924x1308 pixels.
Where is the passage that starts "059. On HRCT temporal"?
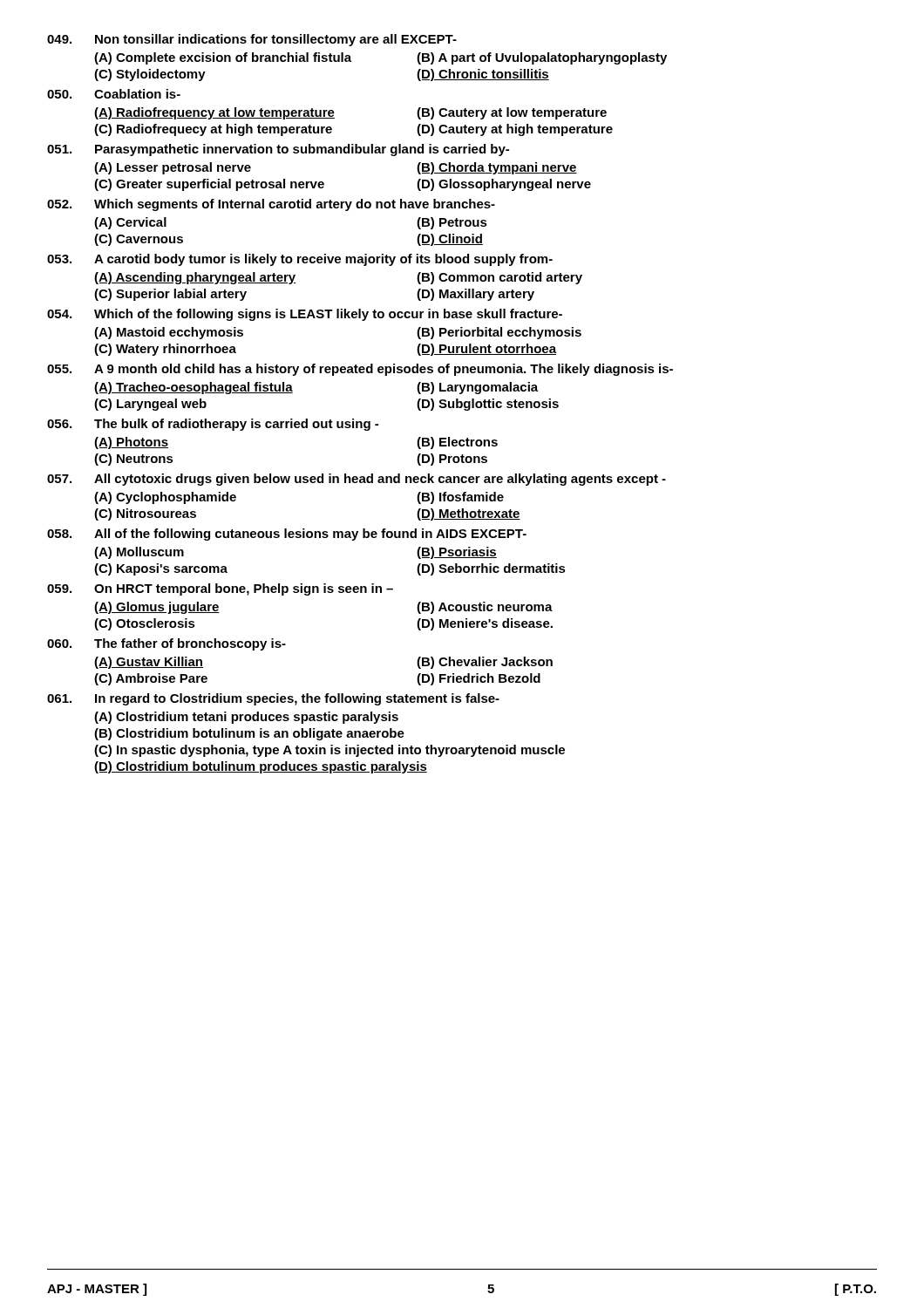[x=462, y=606]
